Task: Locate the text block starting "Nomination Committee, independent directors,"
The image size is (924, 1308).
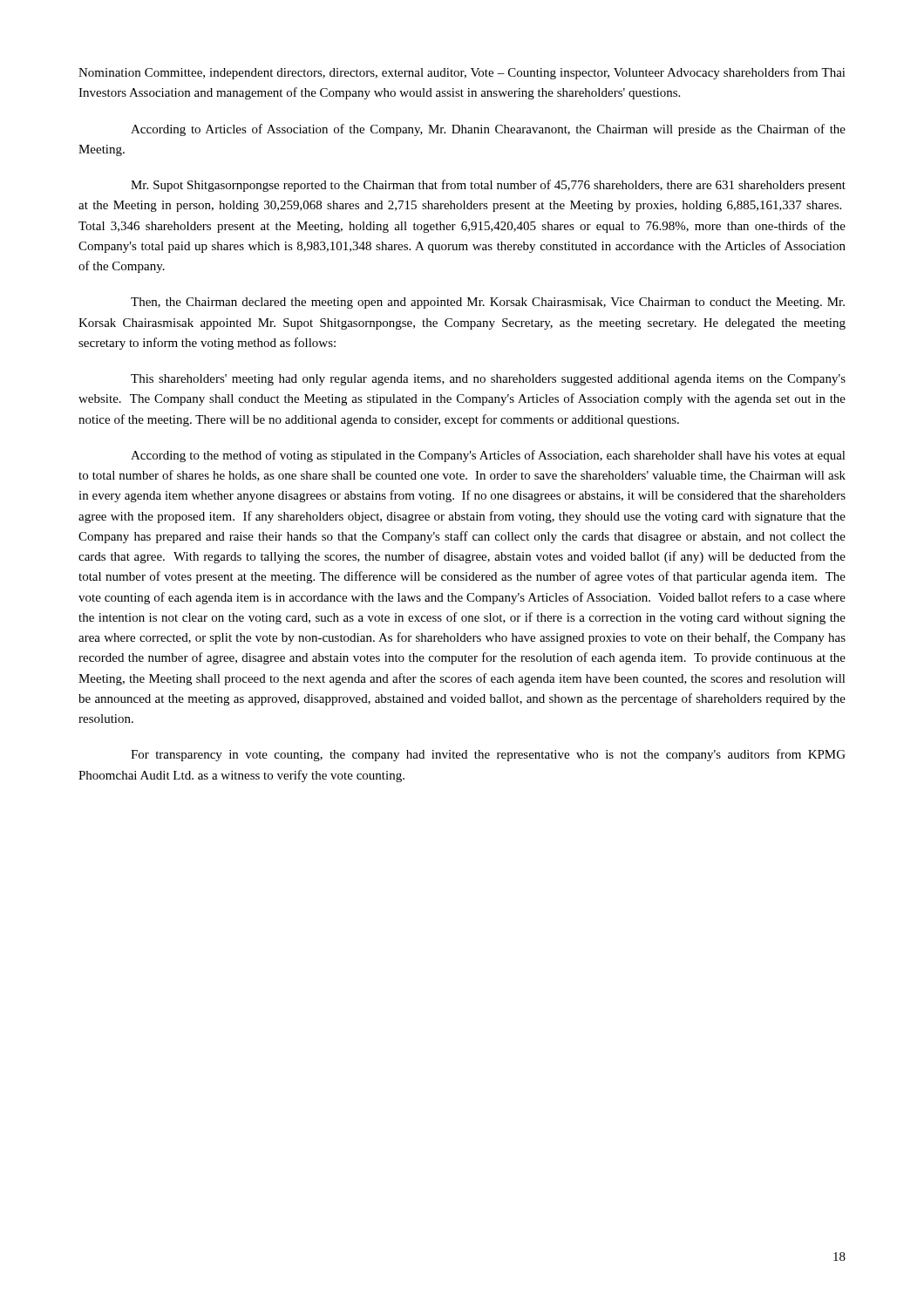Action: coord(462,83)
